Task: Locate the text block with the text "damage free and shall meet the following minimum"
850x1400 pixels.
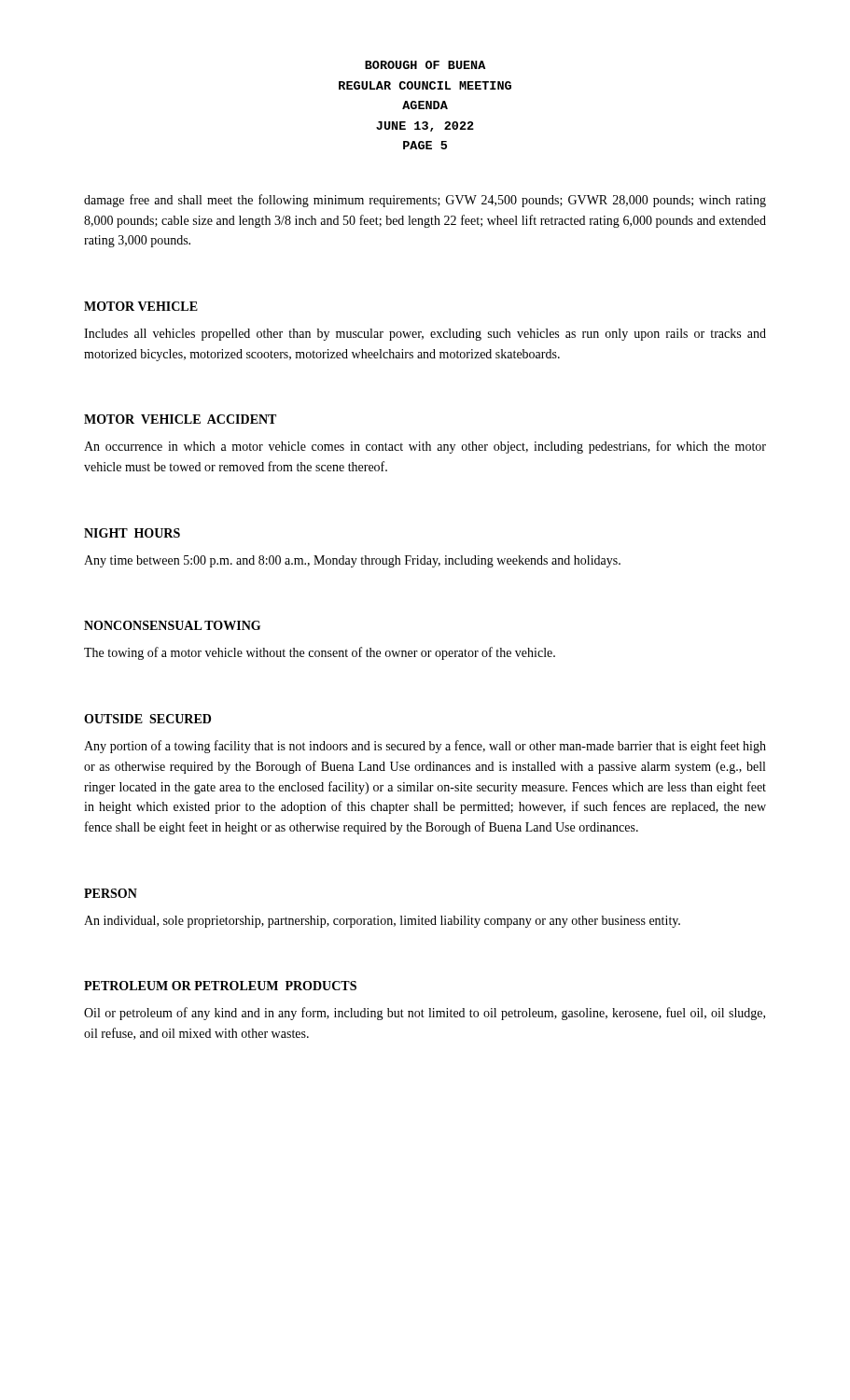Action: coord(425,220)
